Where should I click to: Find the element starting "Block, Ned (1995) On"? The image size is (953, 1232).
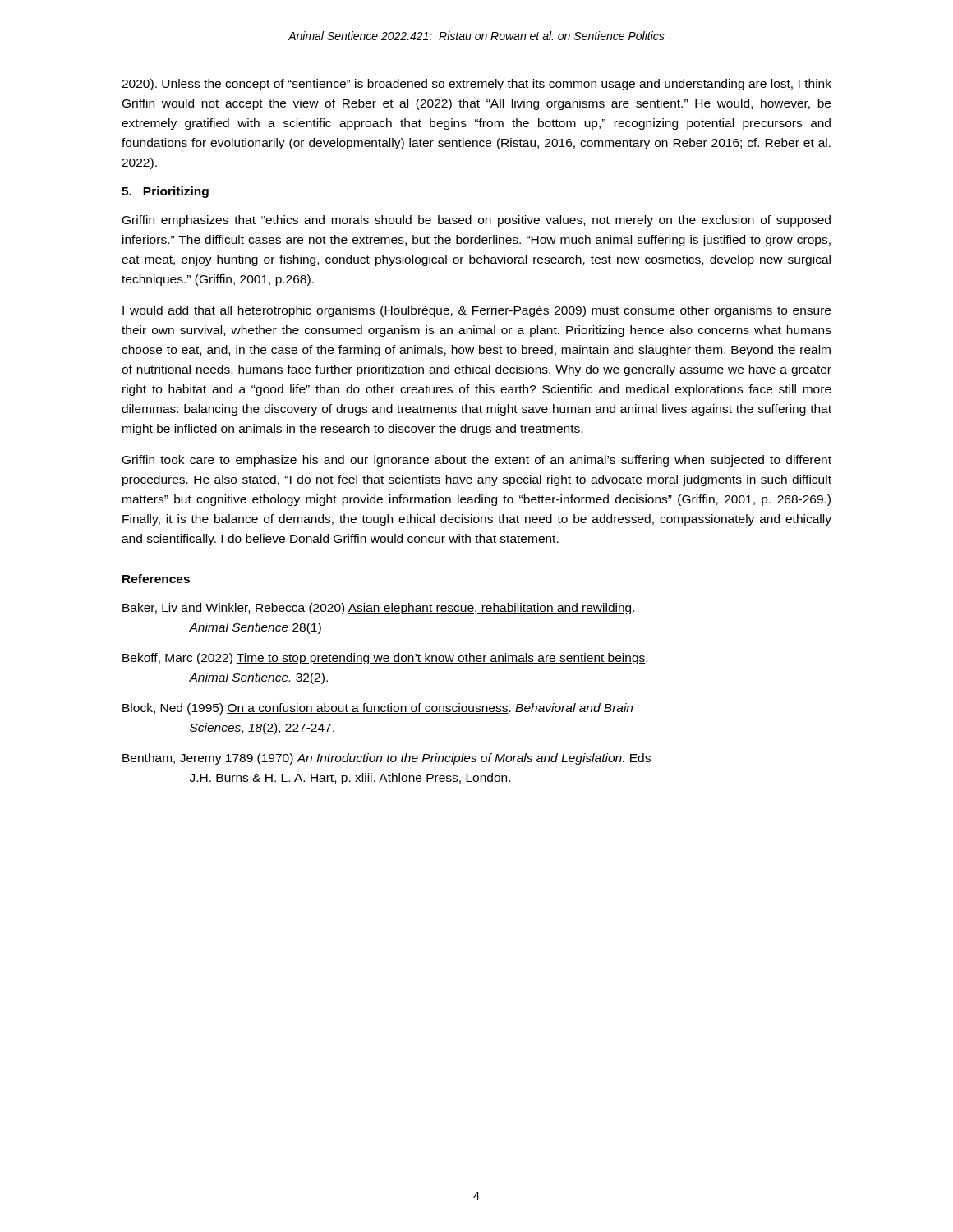pyautogui.click(x=378, y=718)
